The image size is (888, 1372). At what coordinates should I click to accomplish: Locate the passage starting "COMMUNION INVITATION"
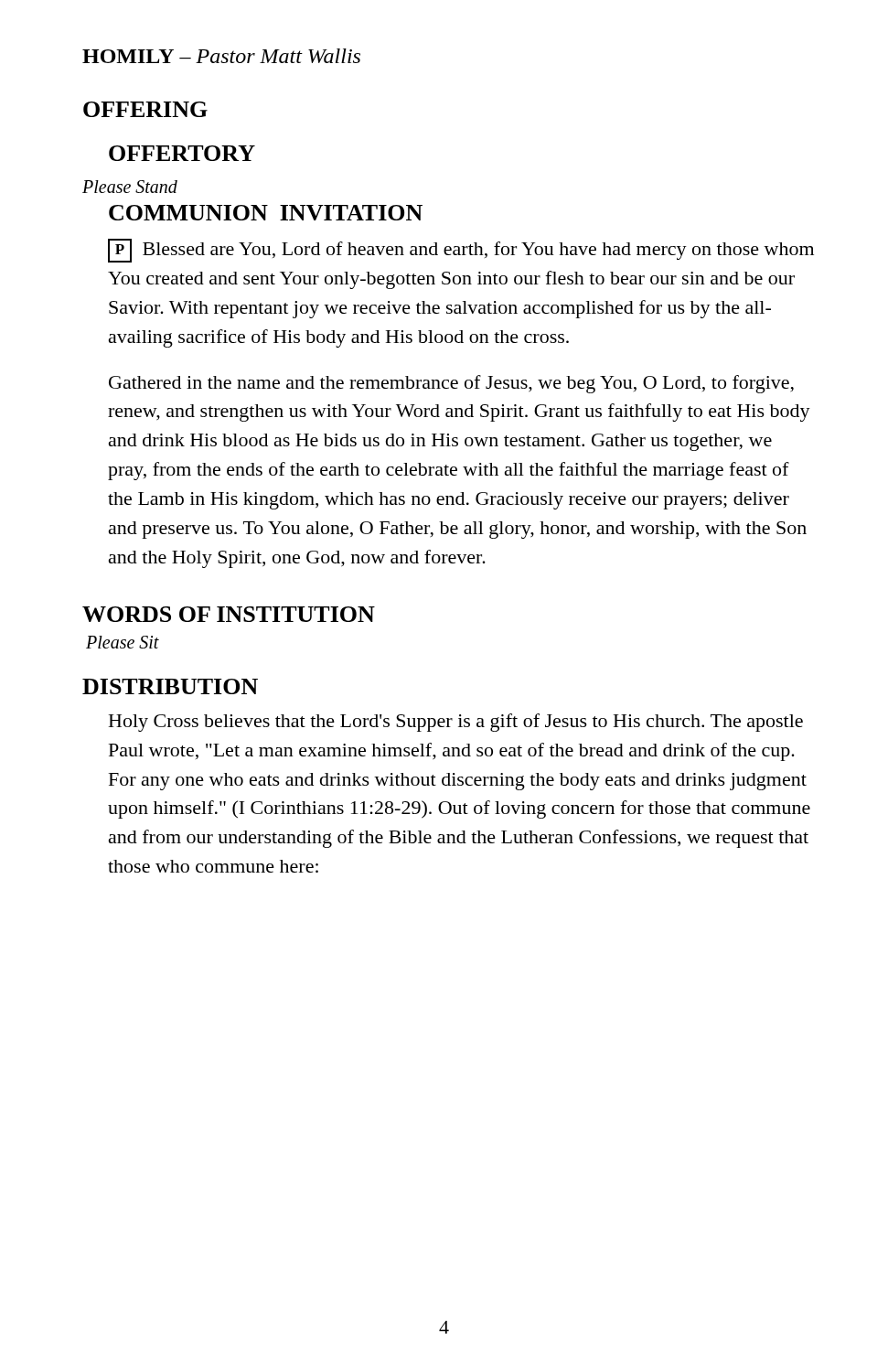[265, 213]
